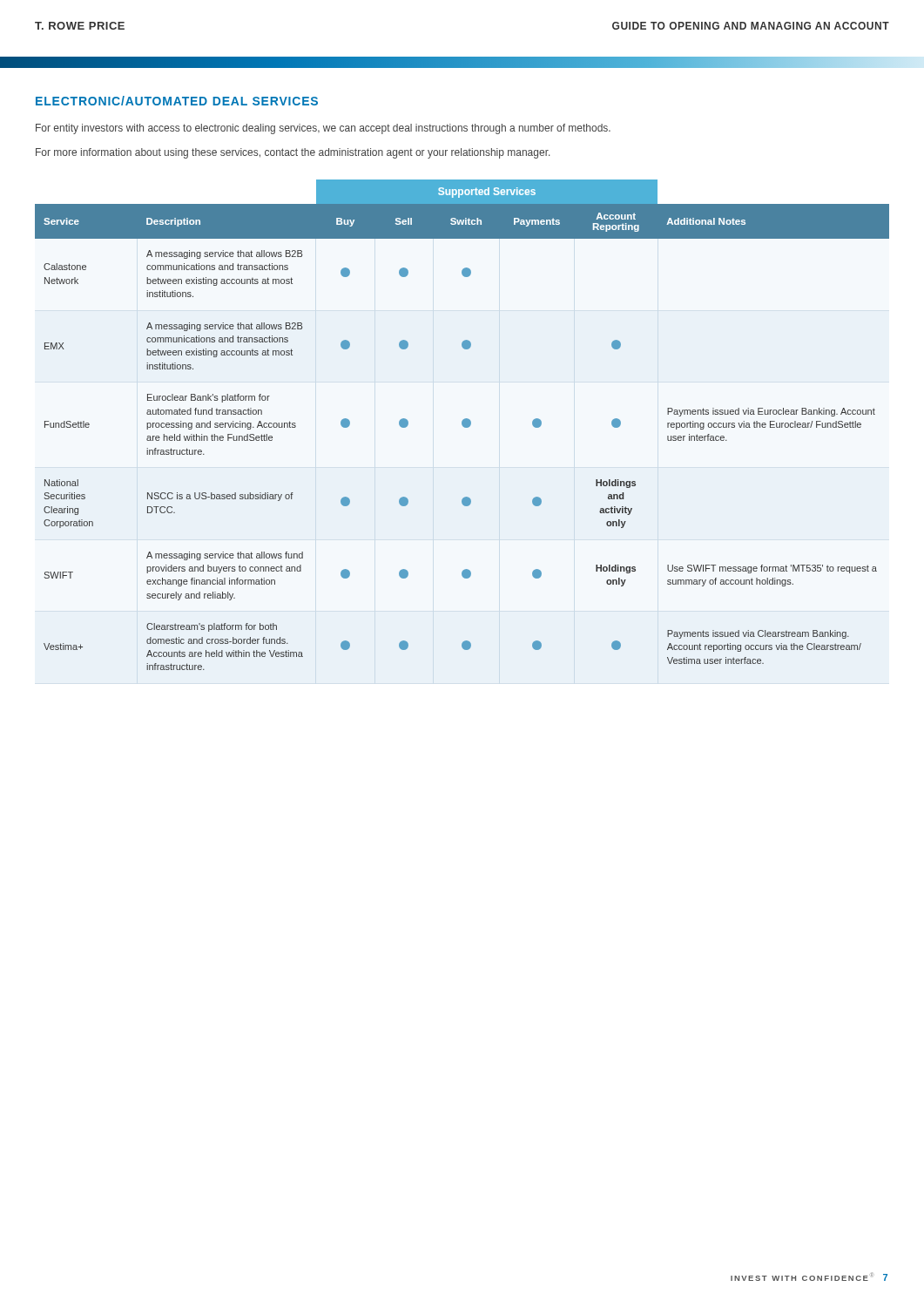
Task: Locate the block of text that opens with "For more information about using these services,"
Action: (293, 152)
